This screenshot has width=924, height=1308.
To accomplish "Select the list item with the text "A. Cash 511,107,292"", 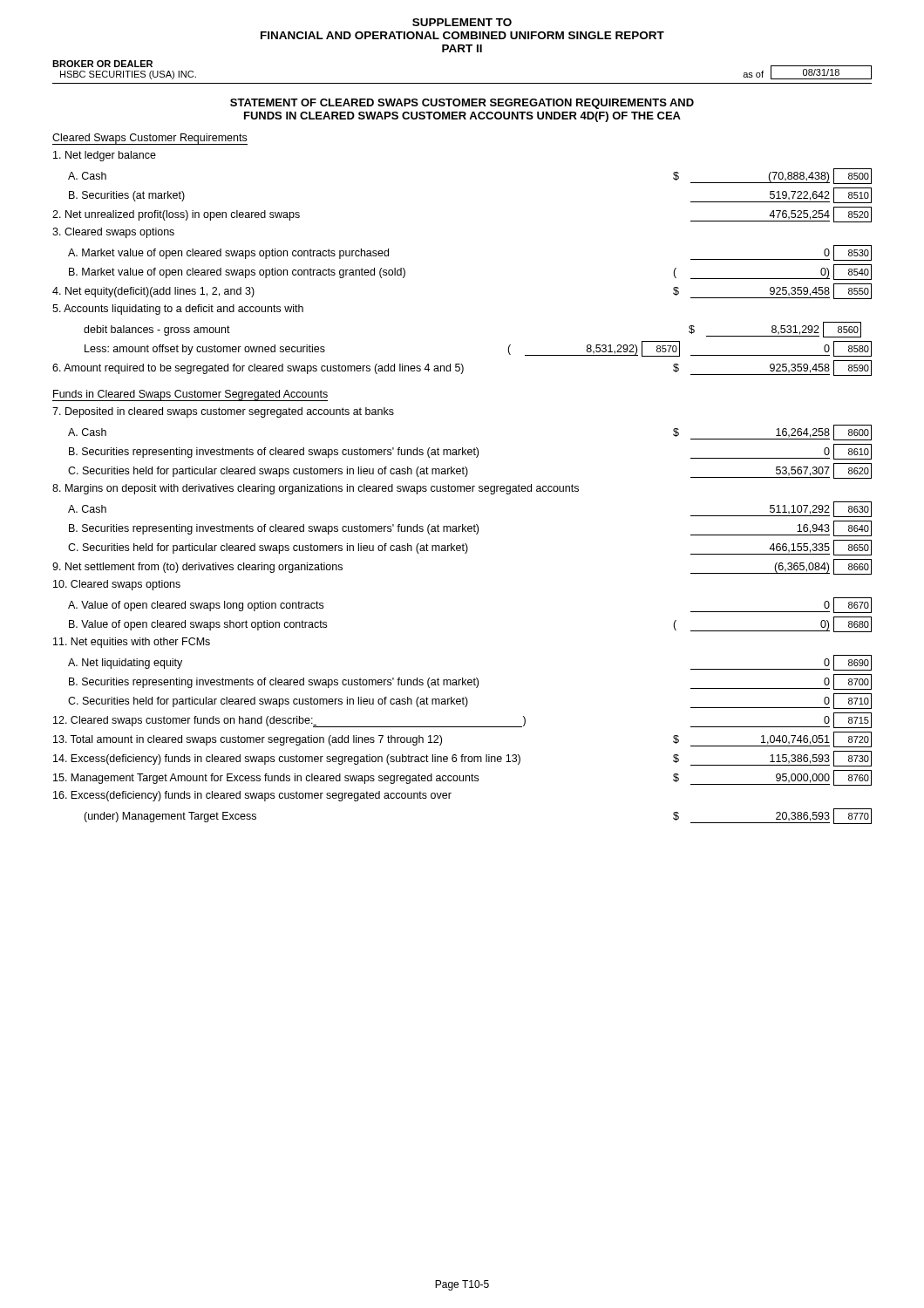I will (83, 511).
